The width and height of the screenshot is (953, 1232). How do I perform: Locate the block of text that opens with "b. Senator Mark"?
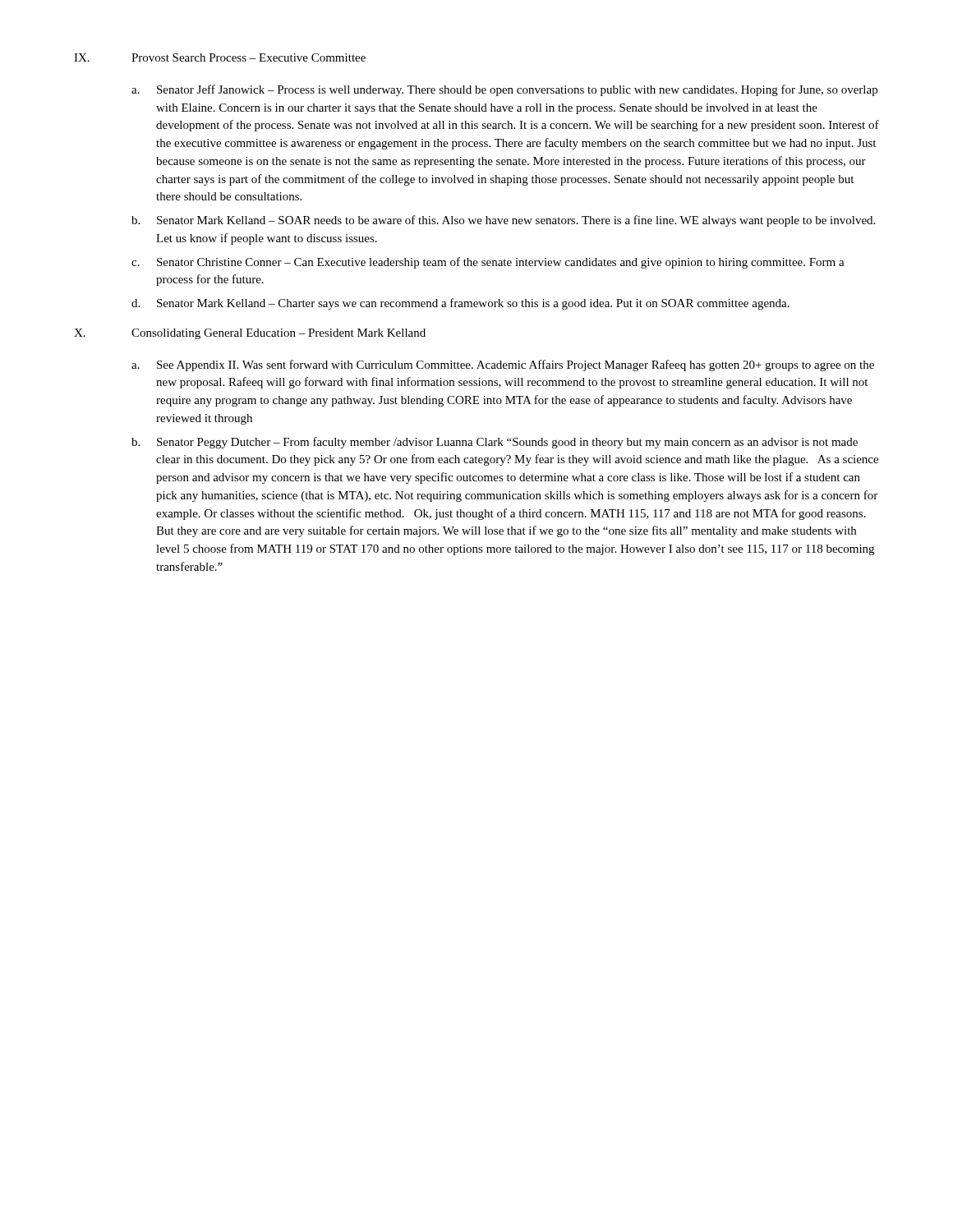click(505, 230)
